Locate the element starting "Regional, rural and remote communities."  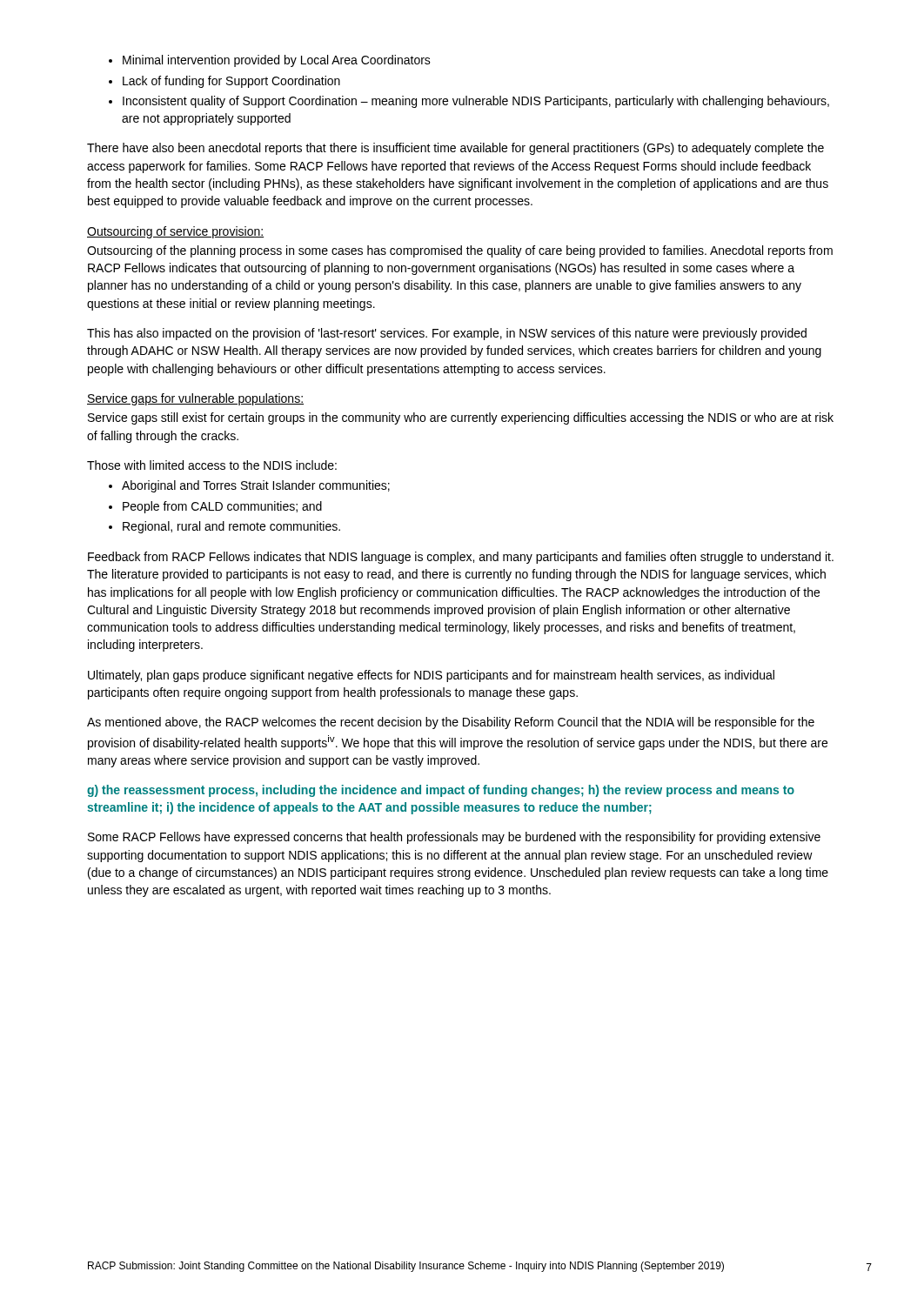tap(231, 527)
